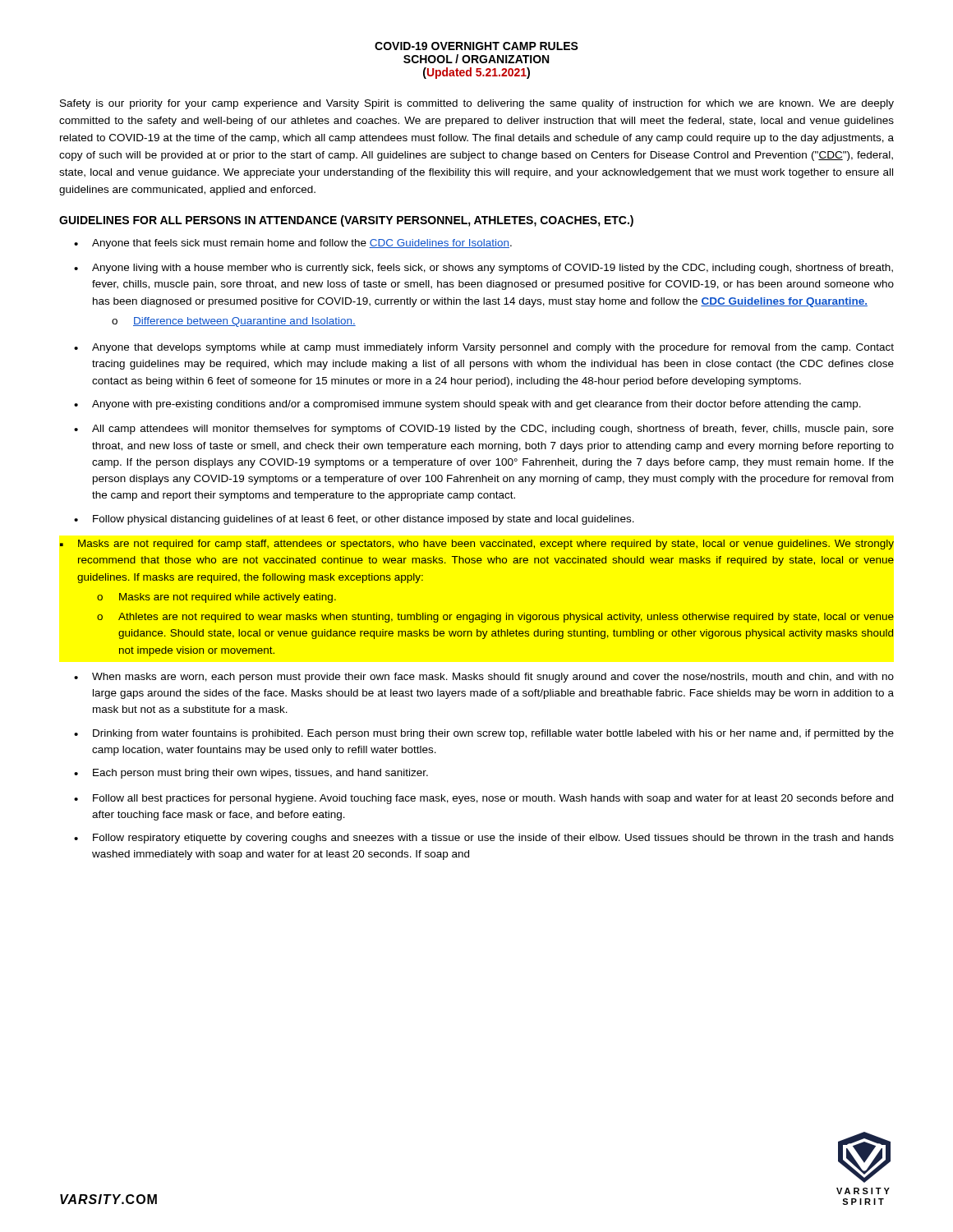The width and height of the screenshot is (953, 1232).
Task: Find the region starting "▪ Masks are not required for camp"
Action: 477,545
